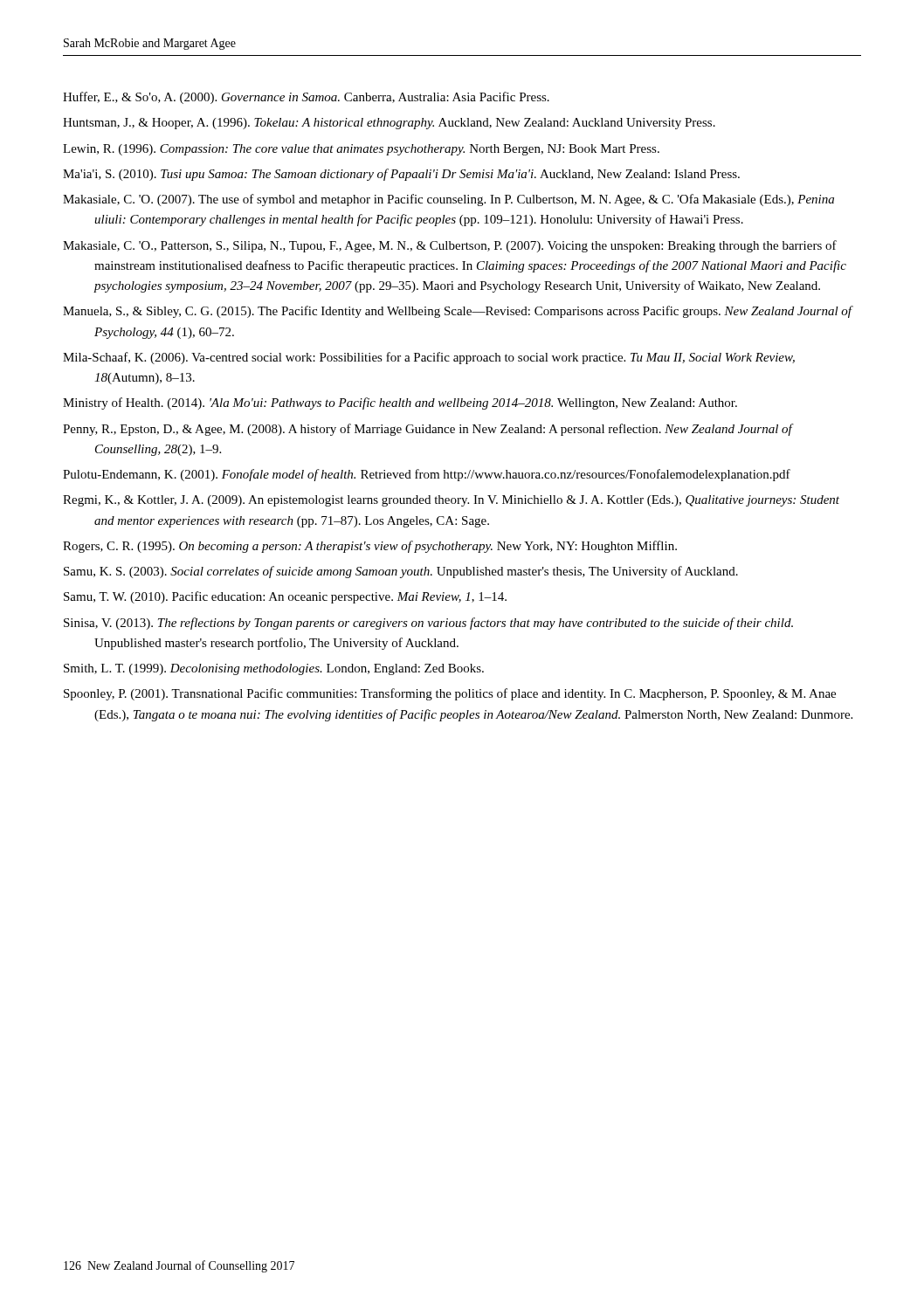Click the passage that begins "Pulotu-Endemann, K. (2001)."
Viewport: 924px width, 1310px height.
tap(426, 474)
